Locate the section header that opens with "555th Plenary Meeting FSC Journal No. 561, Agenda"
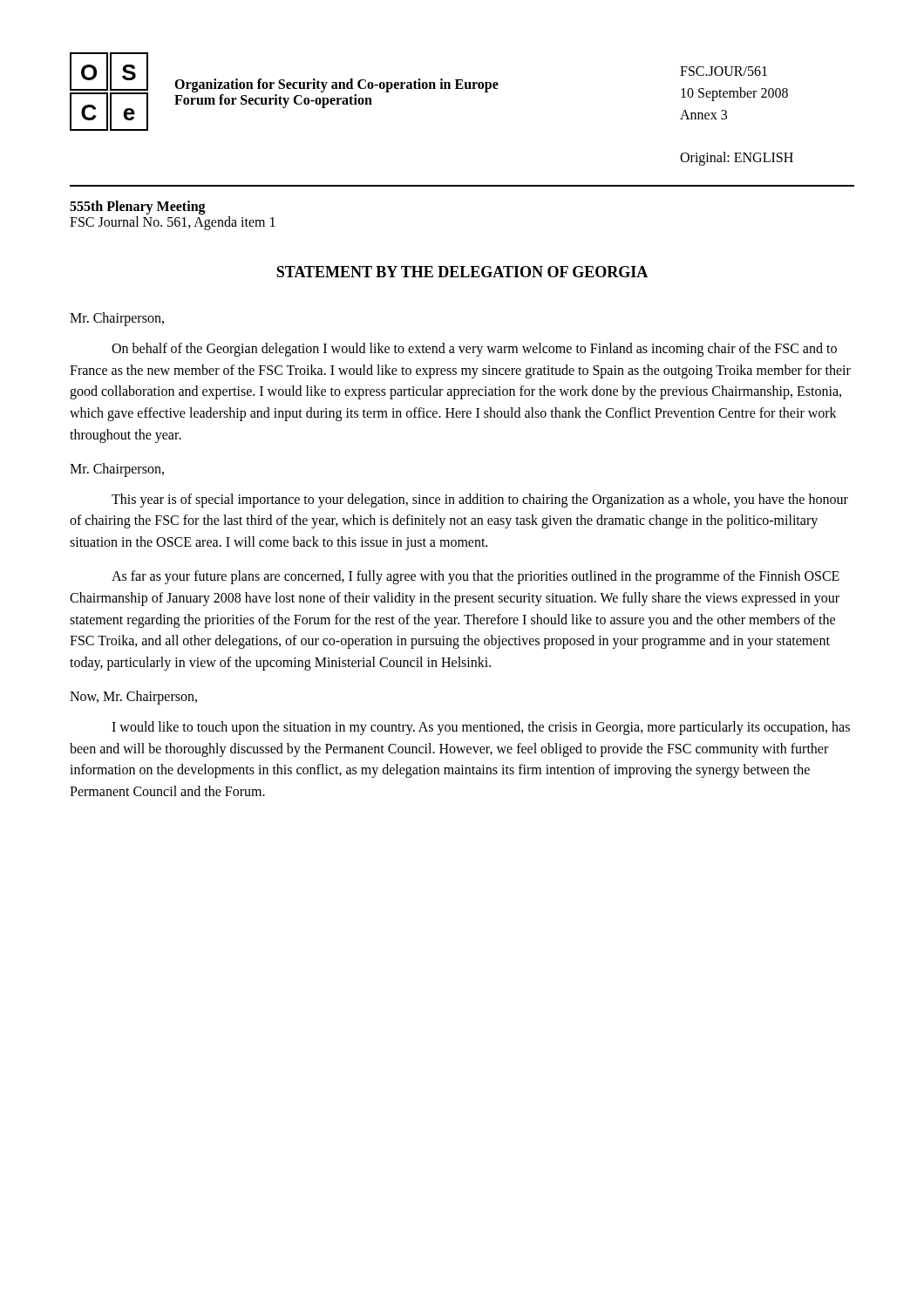This screenshot has width=924, height=1308. point(138,208)
